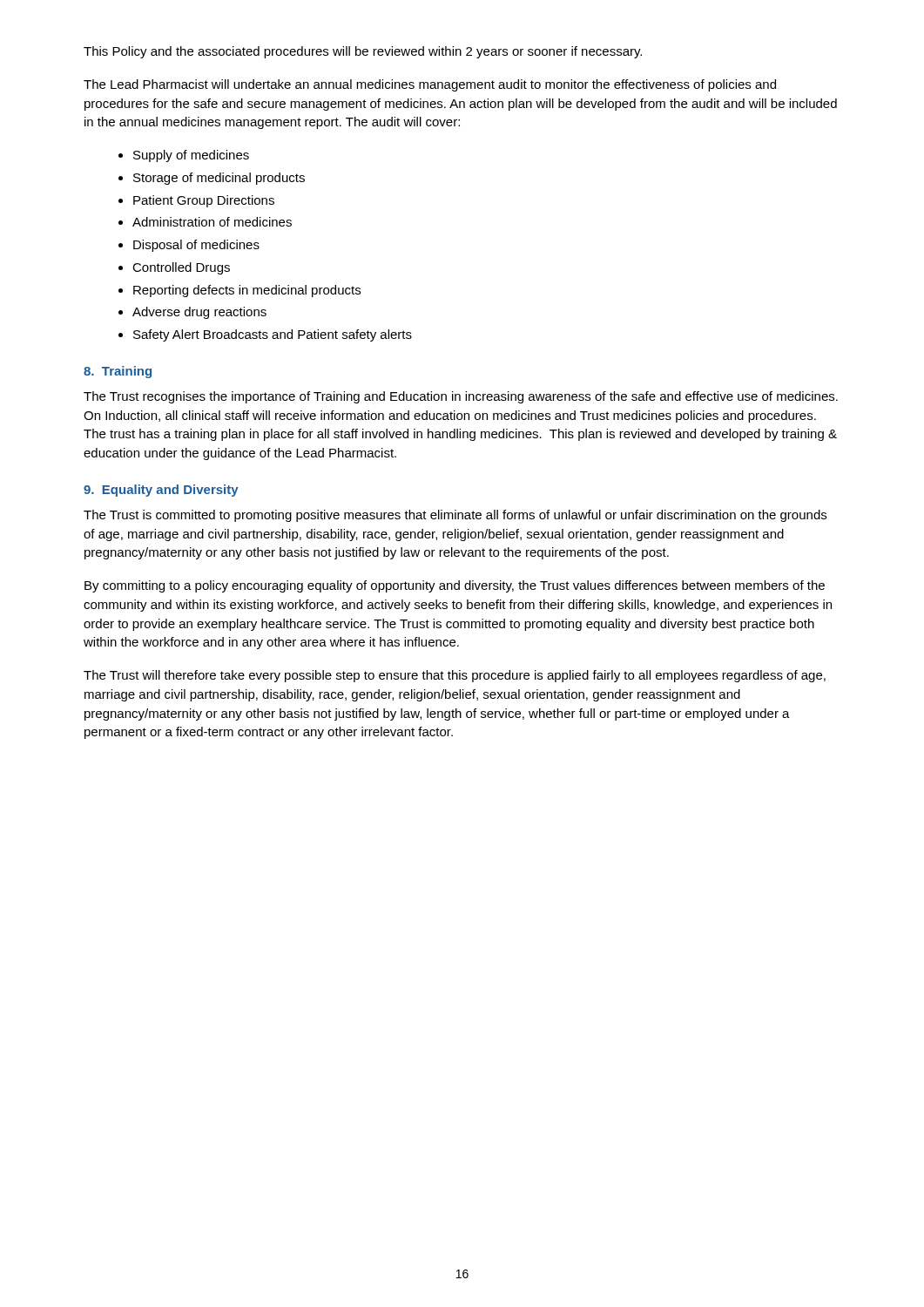Viewport: 924px width, 1307px height.
Task: Find "Storage of medicinal products" on this page
Action: pos(219,179)
